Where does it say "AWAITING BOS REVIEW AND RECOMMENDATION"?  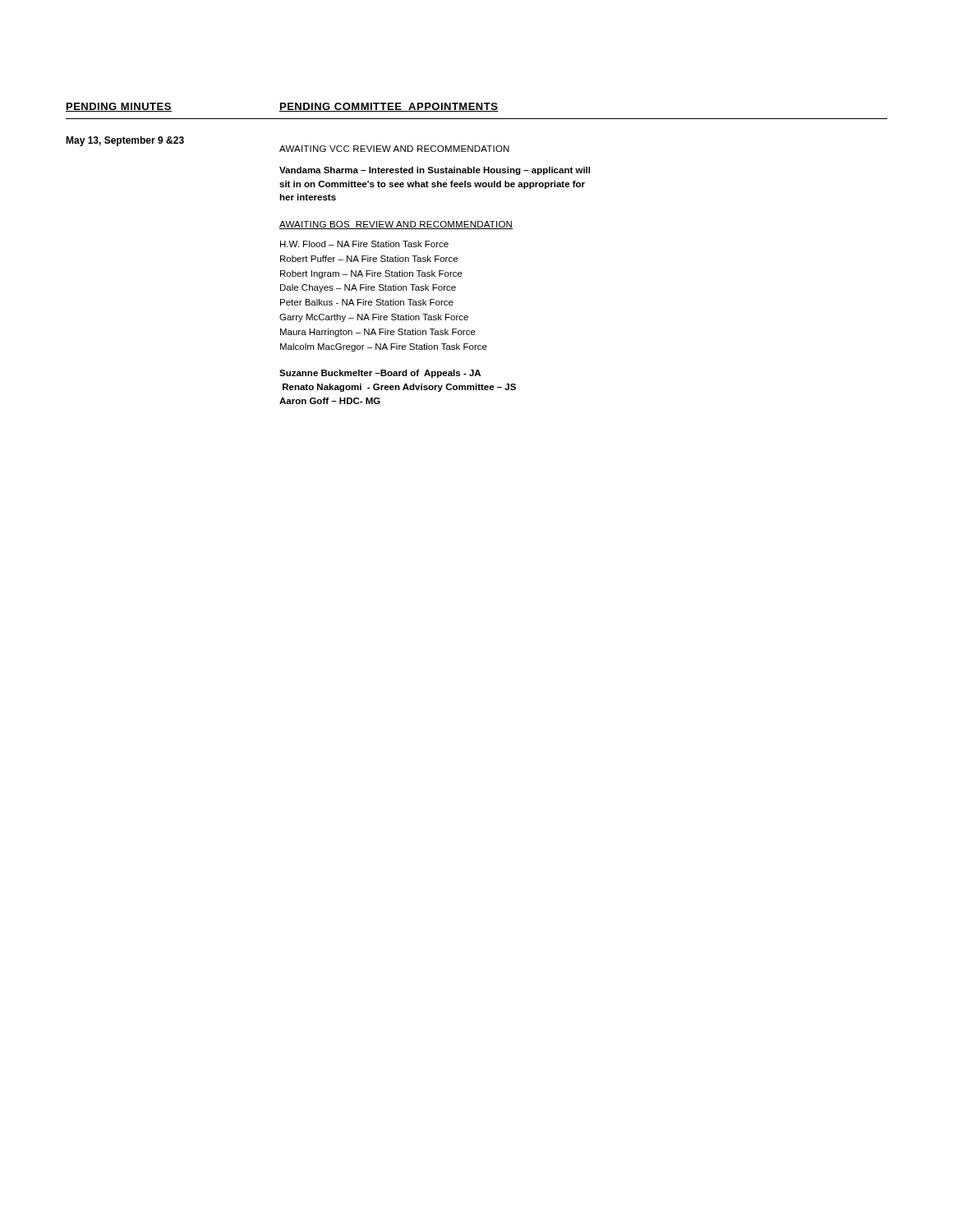[396, 224]
